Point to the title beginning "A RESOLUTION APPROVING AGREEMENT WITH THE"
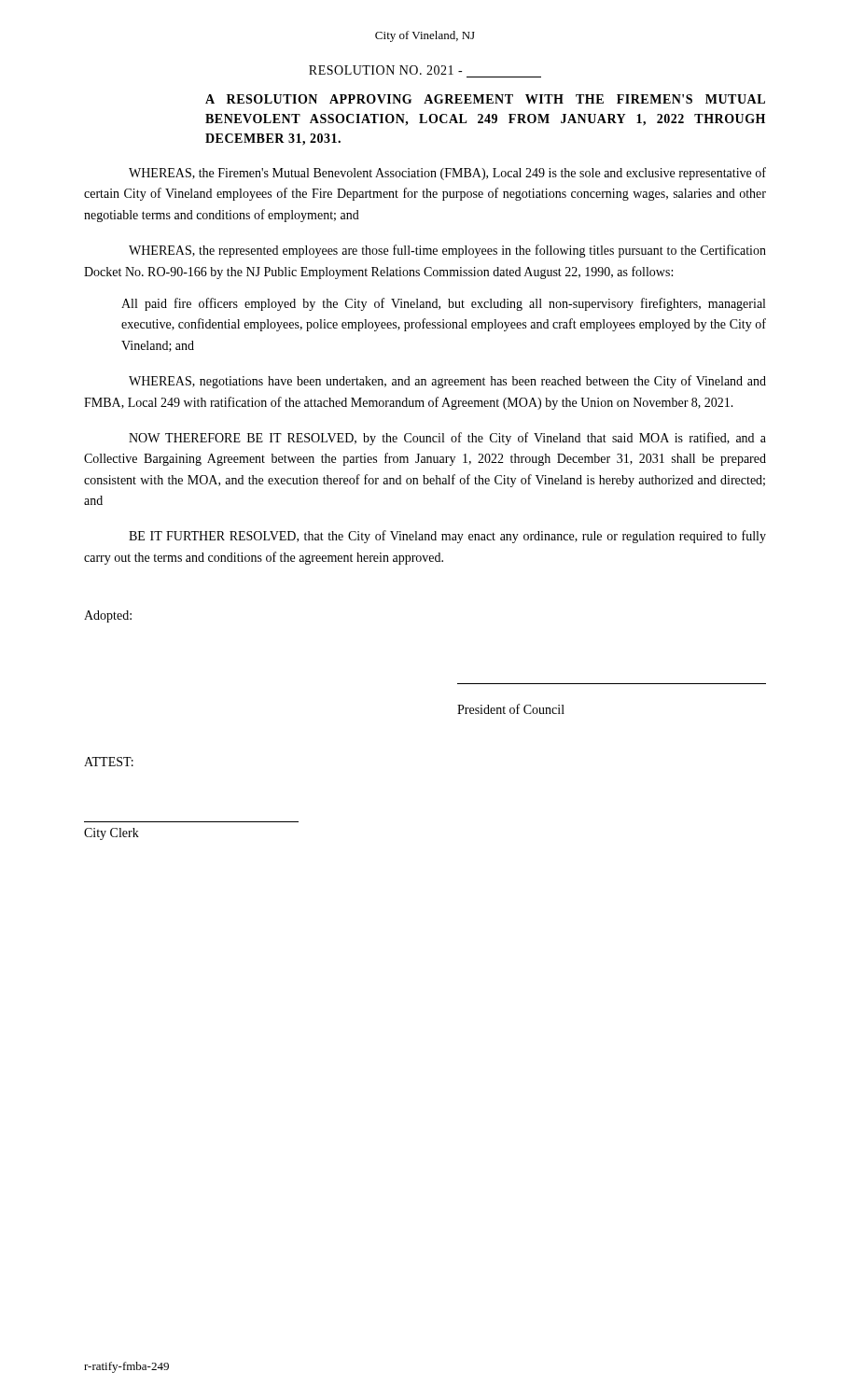This screenshot has height=1400, width=850. pos(486,119)
